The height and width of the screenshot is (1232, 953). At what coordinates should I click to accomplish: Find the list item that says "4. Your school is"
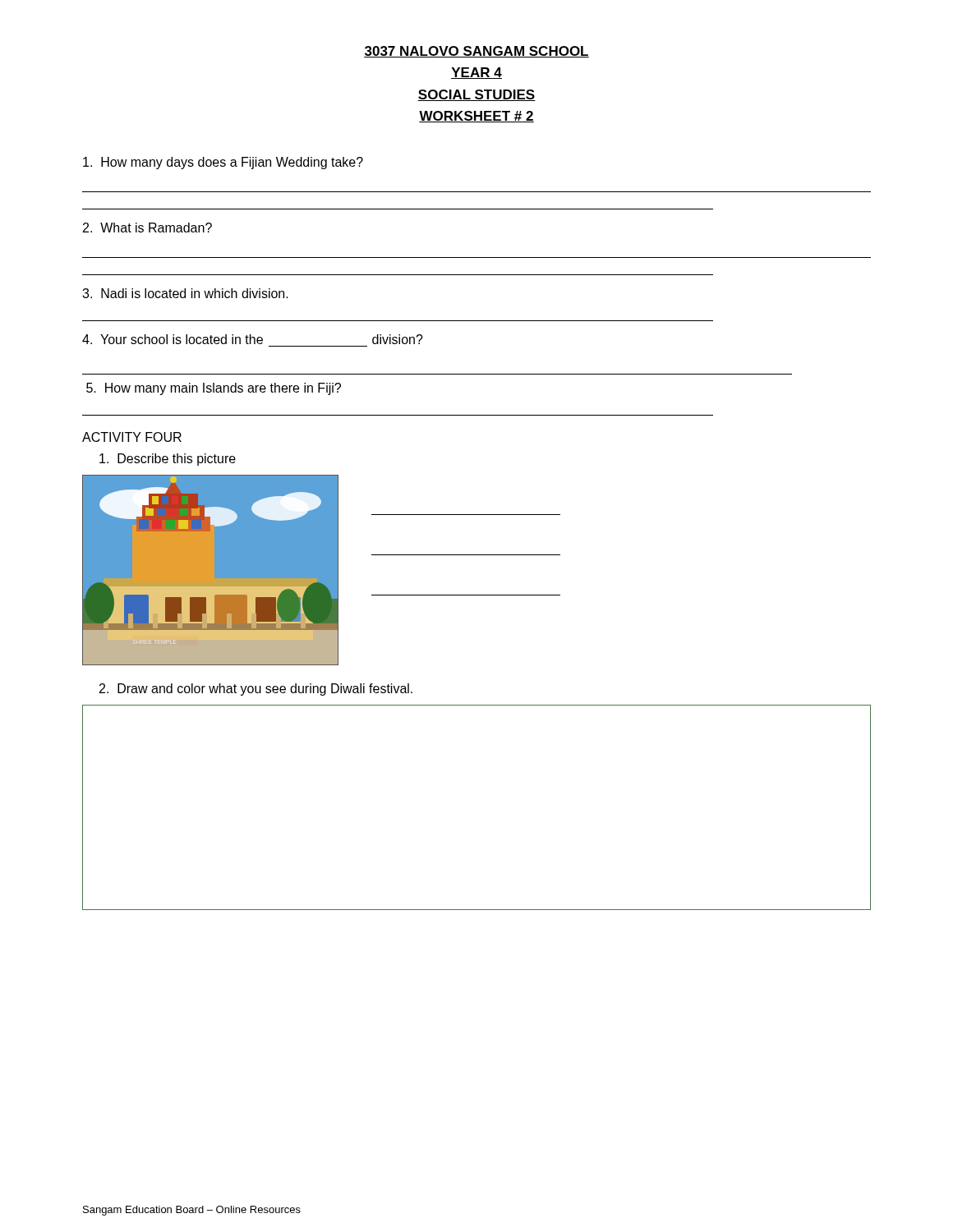point(253,340)
